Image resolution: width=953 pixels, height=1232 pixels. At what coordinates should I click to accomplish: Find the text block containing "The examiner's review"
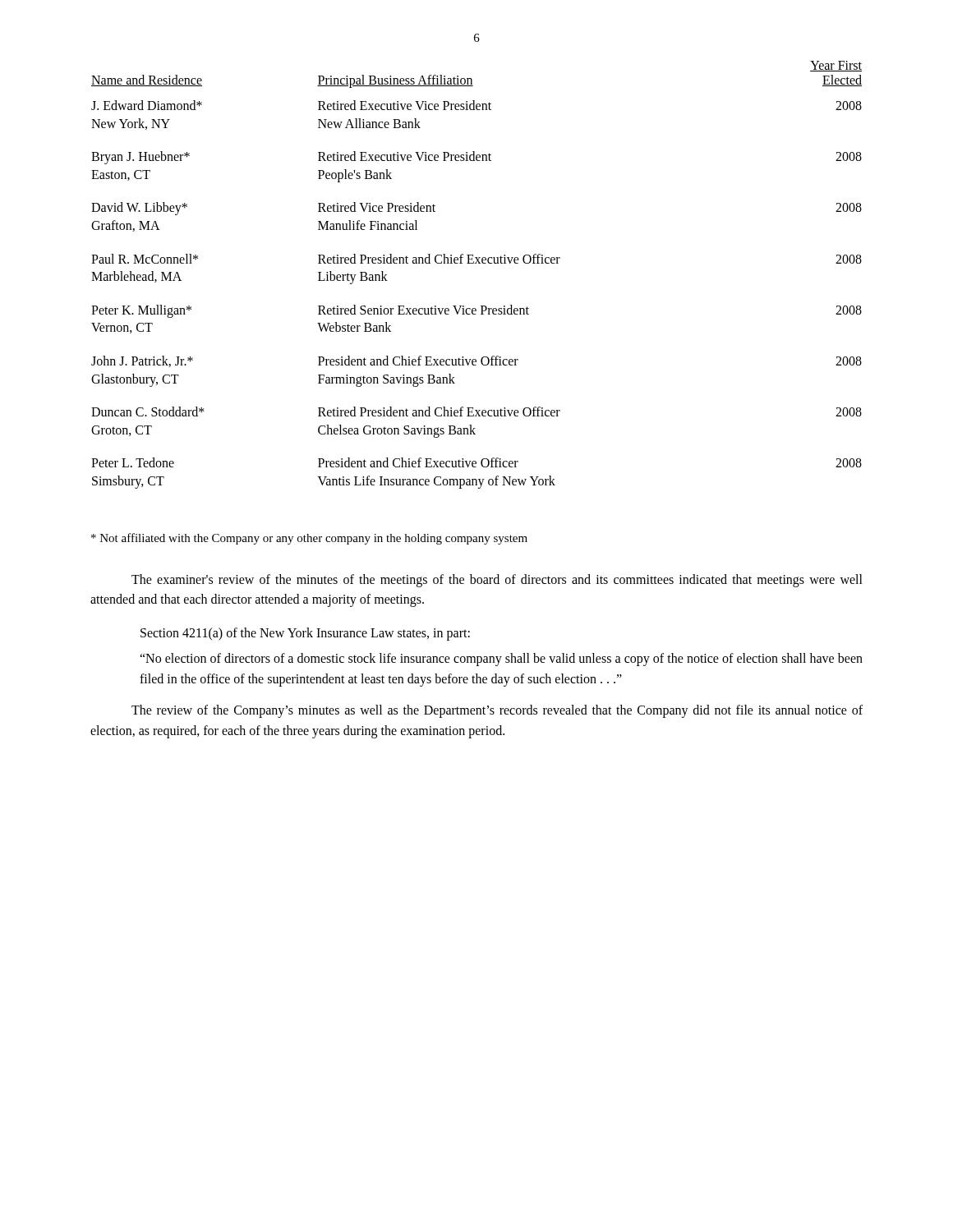point(476,589)
